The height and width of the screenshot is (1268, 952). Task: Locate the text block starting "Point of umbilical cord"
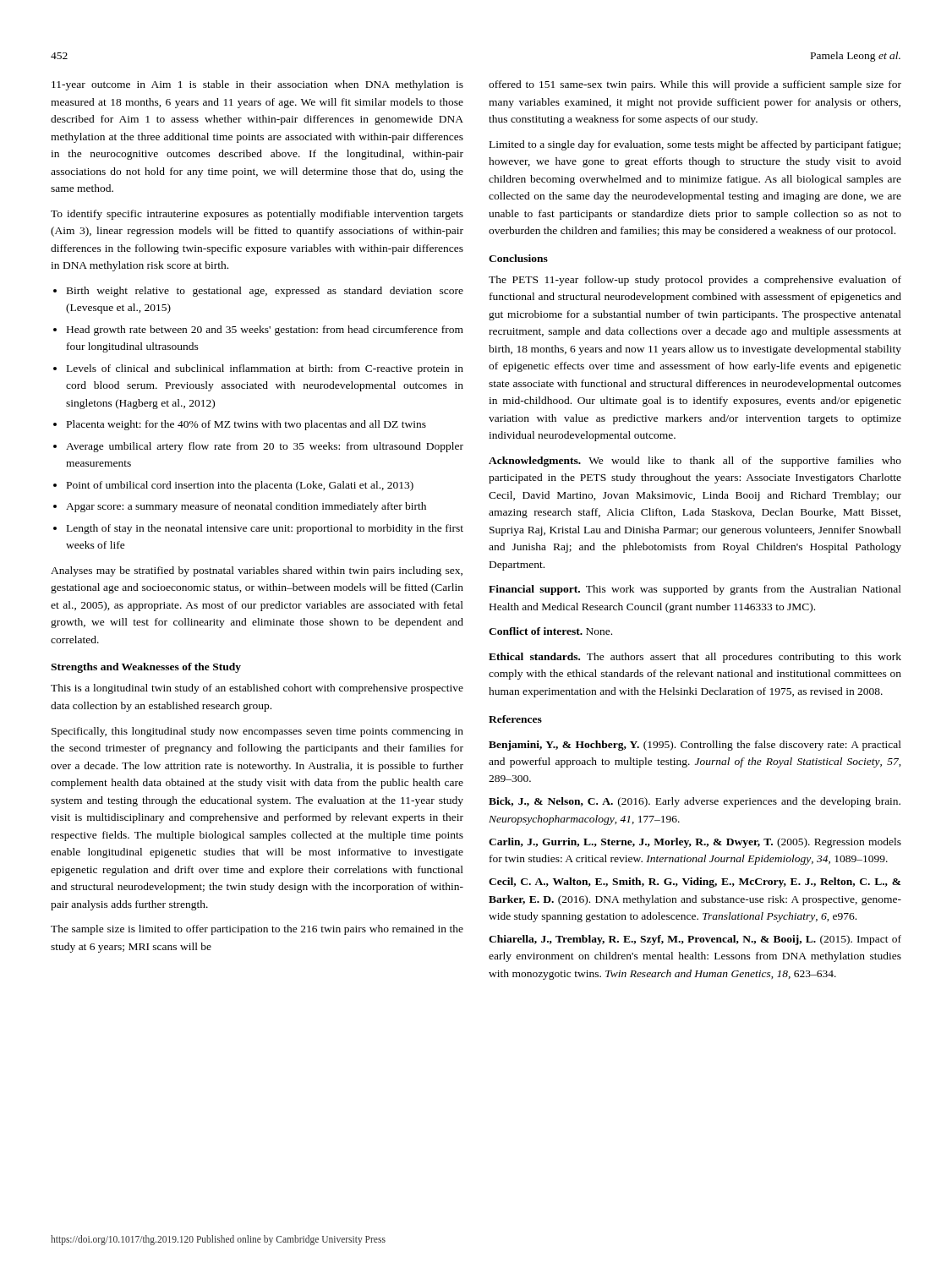click(240, 485)
